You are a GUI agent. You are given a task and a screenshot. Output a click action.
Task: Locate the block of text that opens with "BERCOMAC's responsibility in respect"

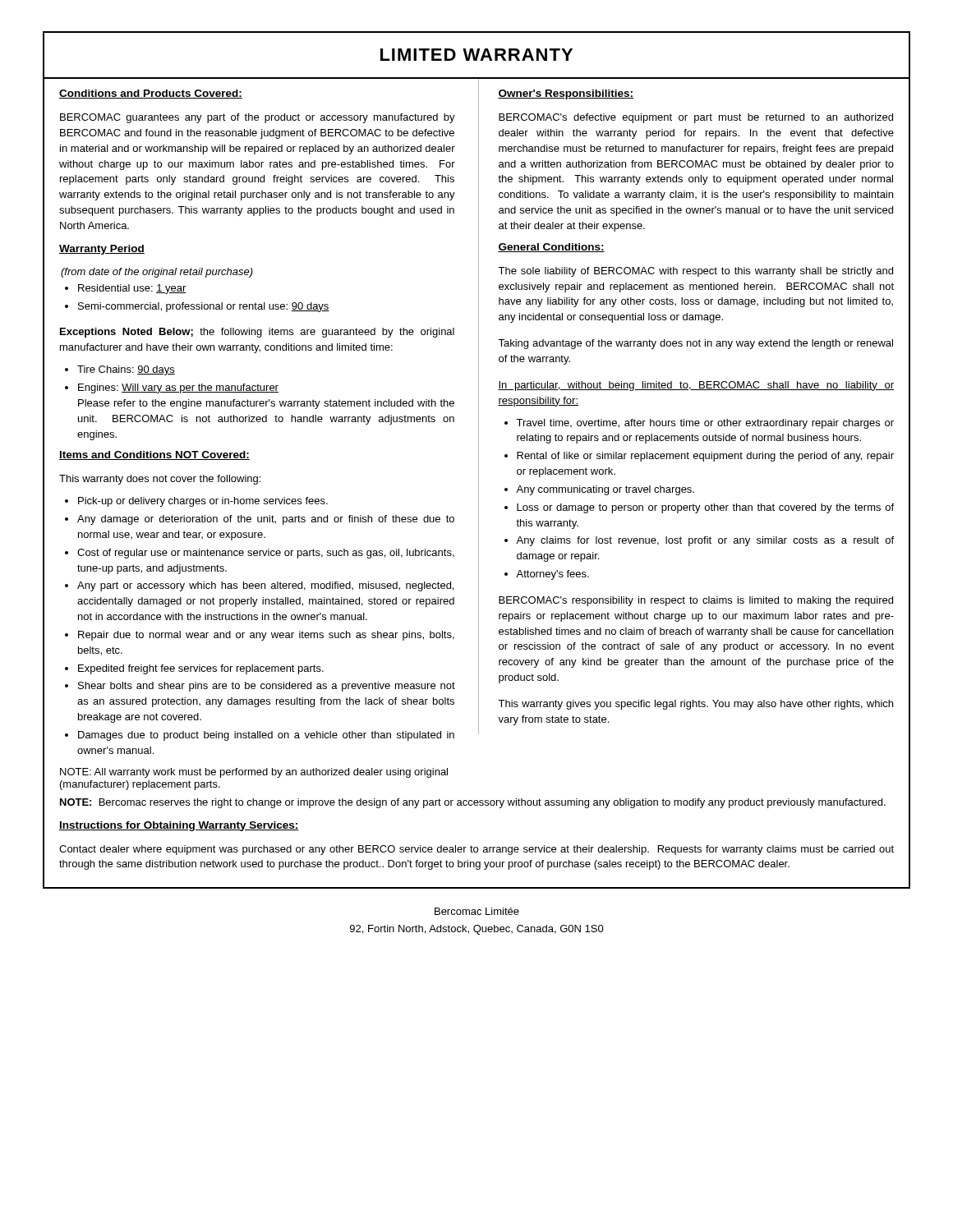click(696, 639)
